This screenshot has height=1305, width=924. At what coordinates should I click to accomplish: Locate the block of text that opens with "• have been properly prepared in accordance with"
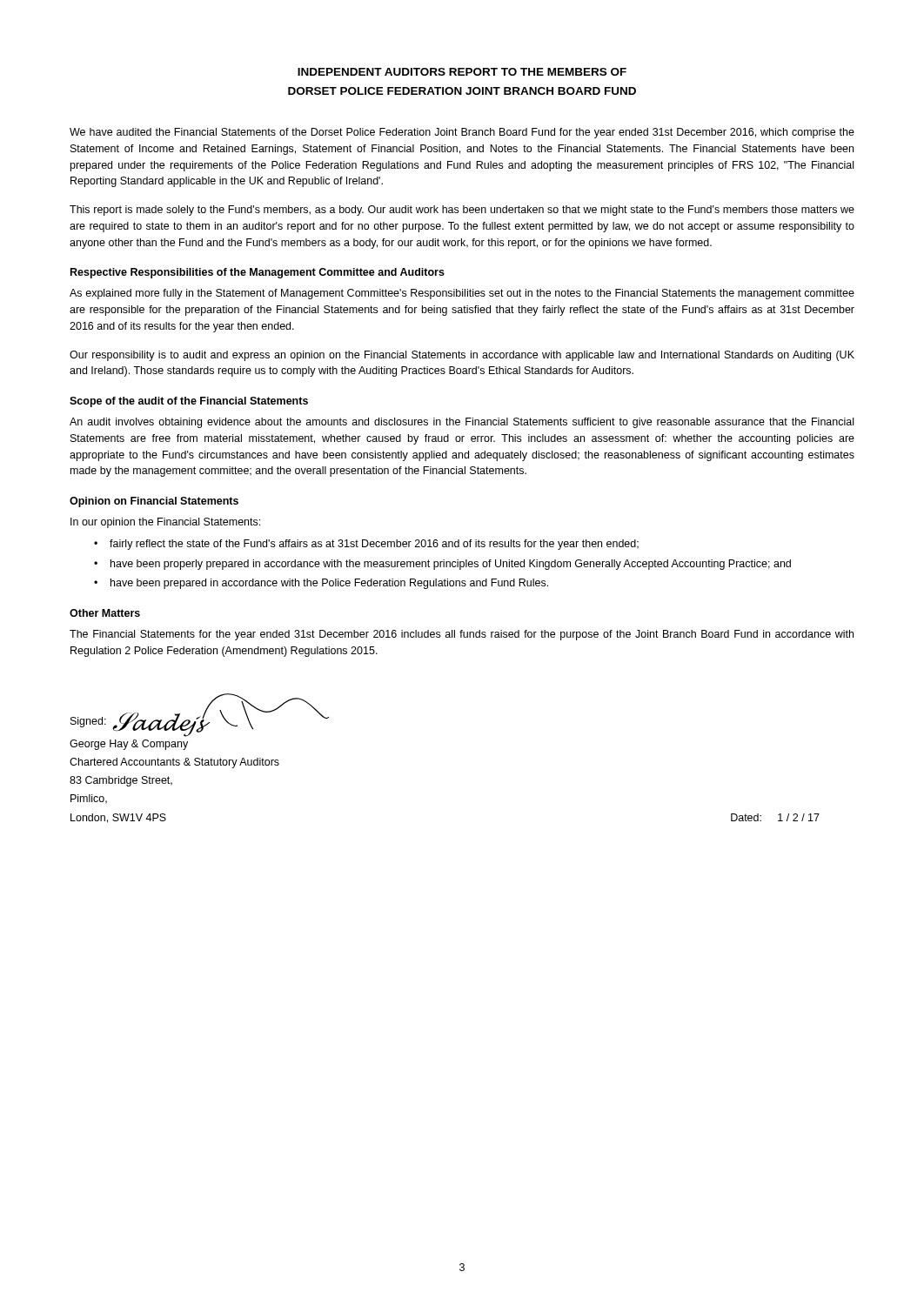tap(443, 564)
